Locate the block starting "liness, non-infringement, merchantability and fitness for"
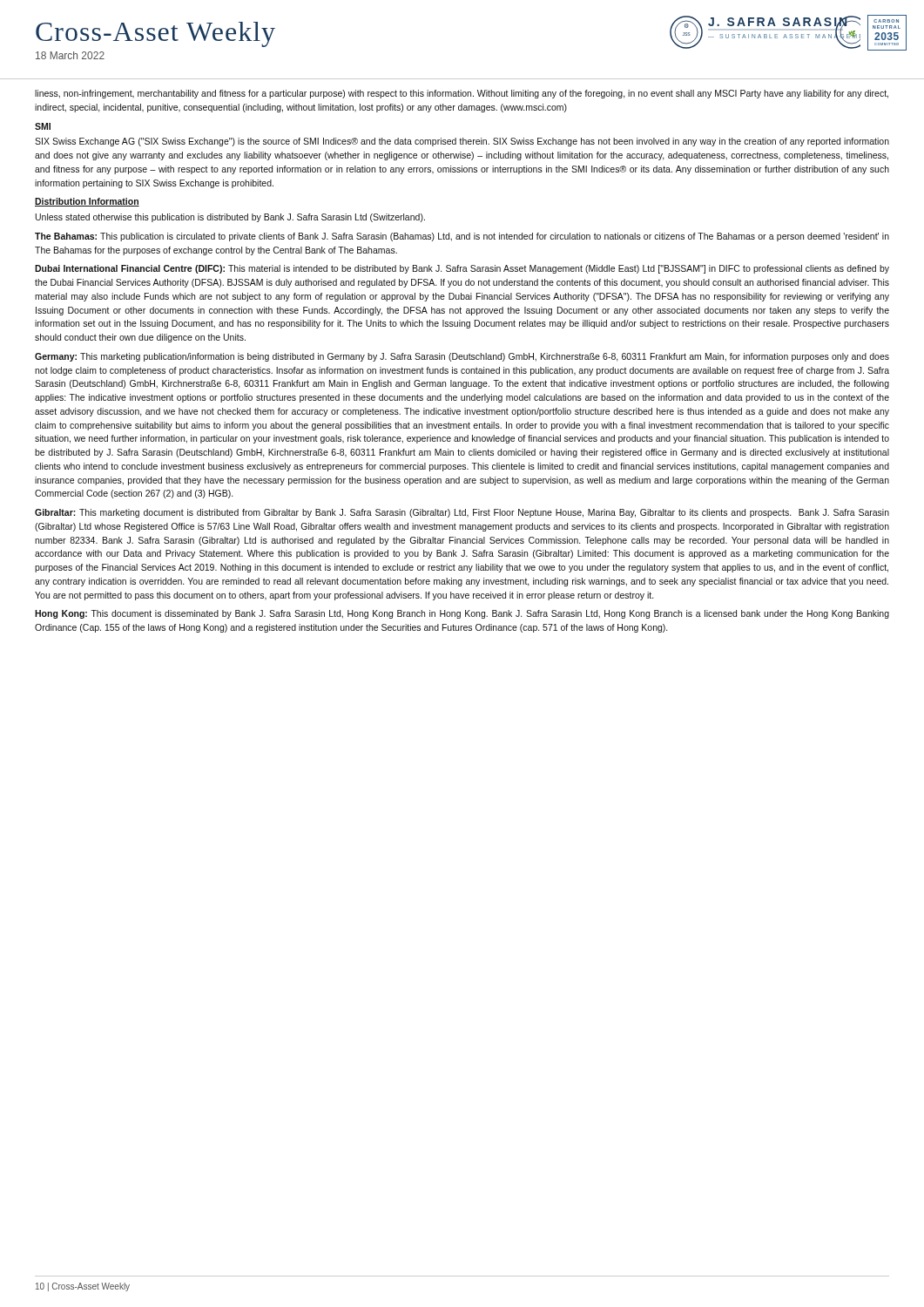Image resolution: width=924 pixels, height=1307 pixels. point(462,101)
